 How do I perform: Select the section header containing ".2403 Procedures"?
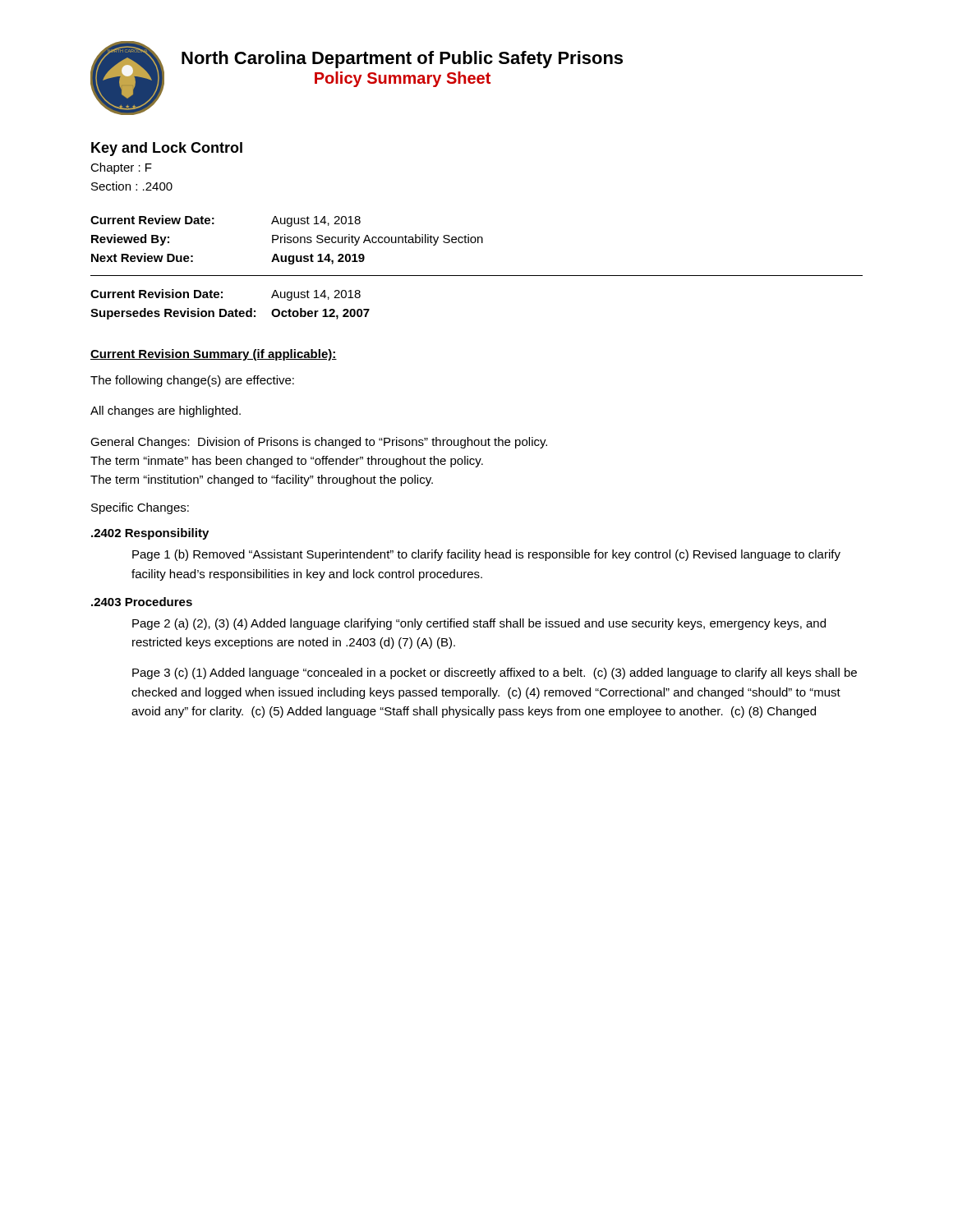(x=141, y=601)
